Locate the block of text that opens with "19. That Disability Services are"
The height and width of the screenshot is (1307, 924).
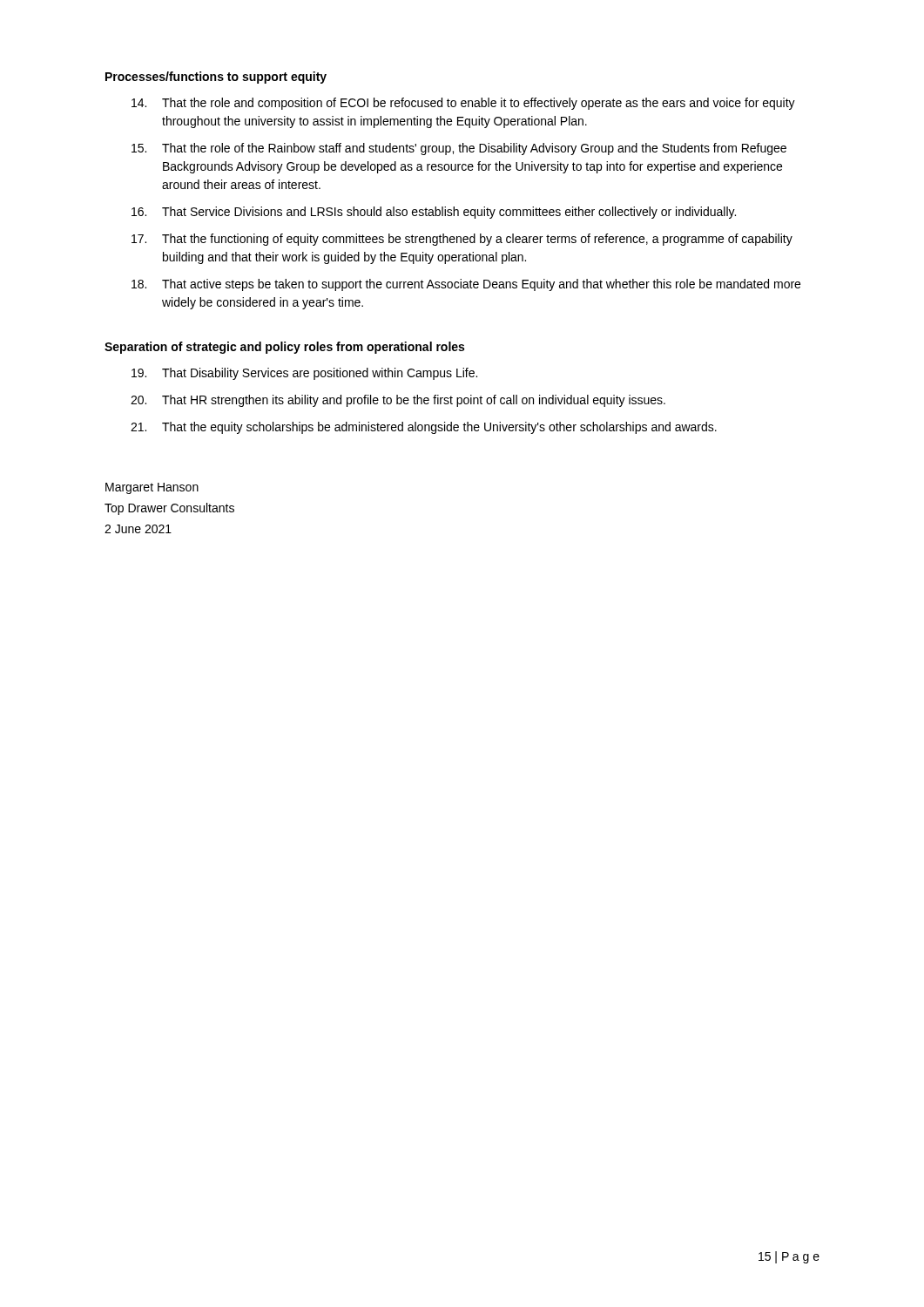point(475,373)
